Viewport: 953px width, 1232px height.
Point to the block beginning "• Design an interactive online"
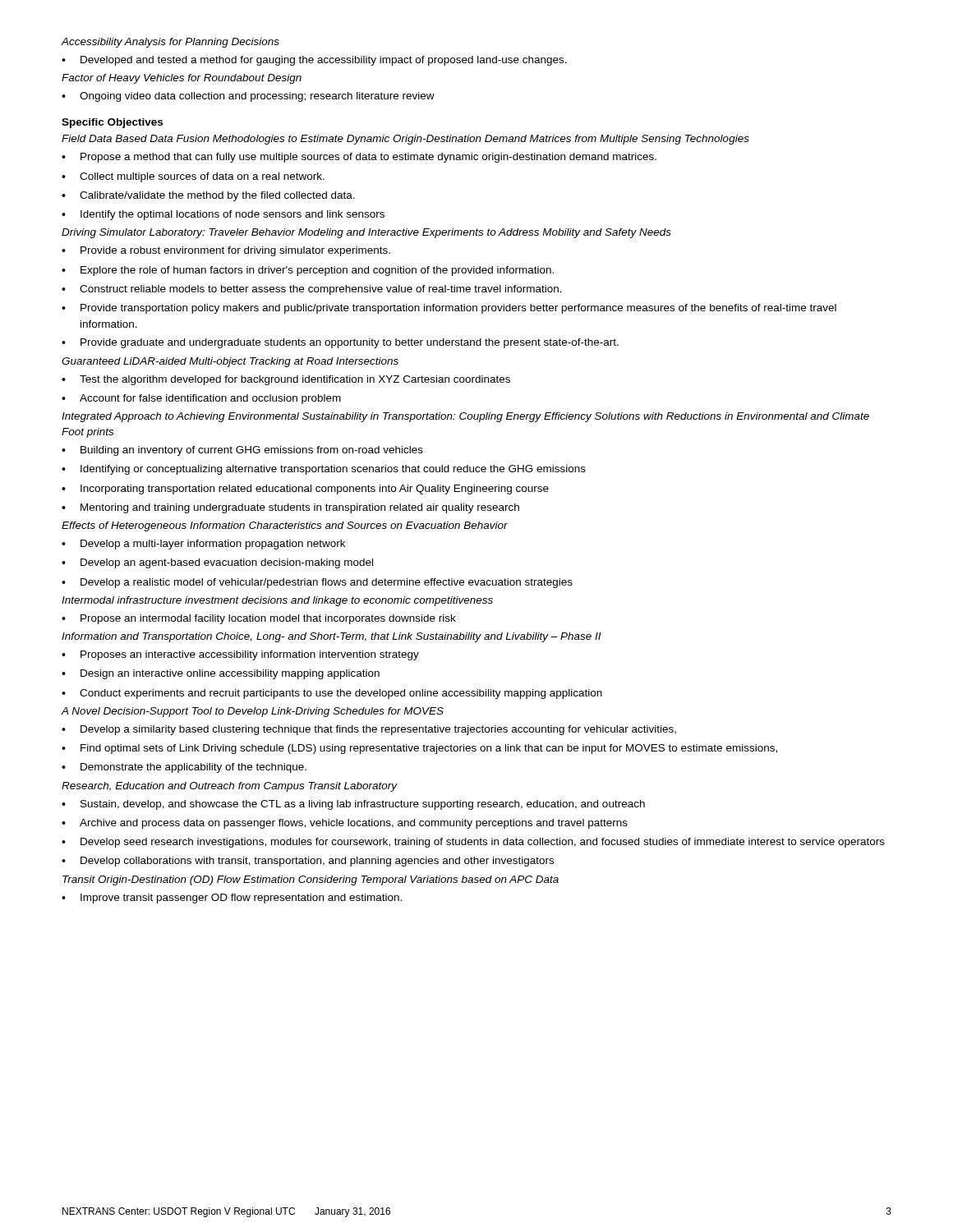[221, 674]
